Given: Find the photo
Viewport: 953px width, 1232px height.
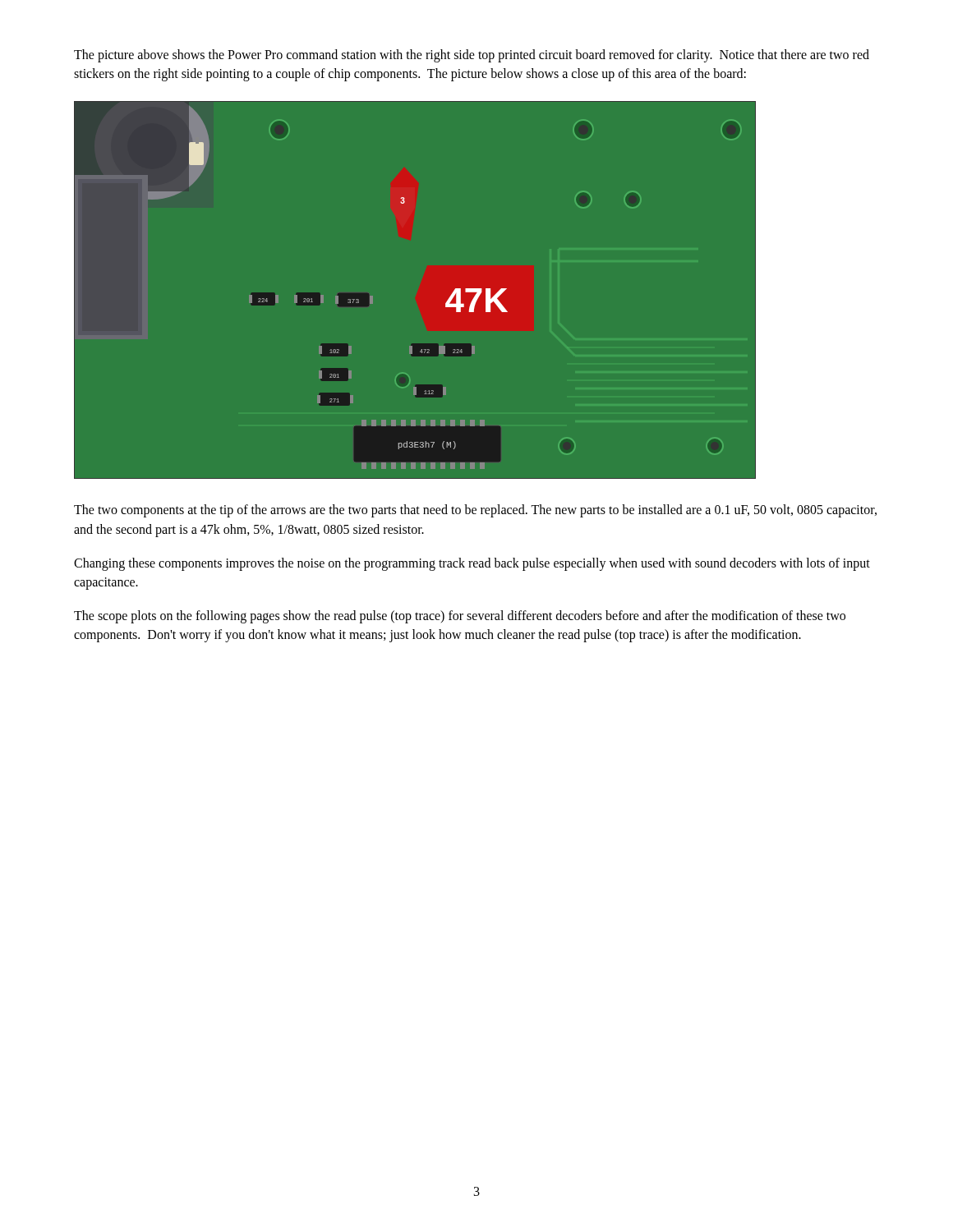Looking at the screenshot, I should (476, 292).
